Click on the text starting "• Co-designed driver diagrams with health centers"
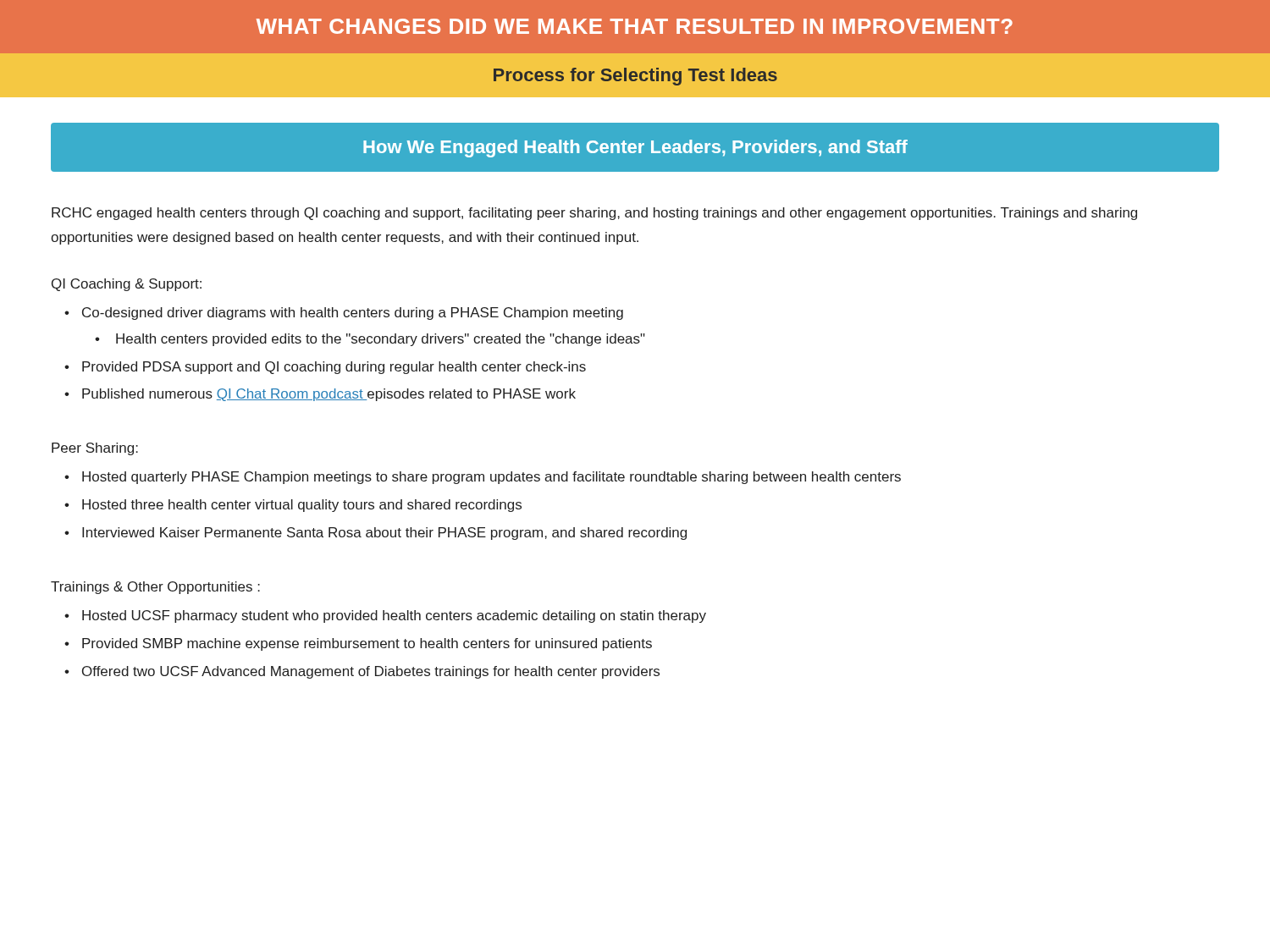The width and height of the screenshot is (1270, 952). point(642,326)
